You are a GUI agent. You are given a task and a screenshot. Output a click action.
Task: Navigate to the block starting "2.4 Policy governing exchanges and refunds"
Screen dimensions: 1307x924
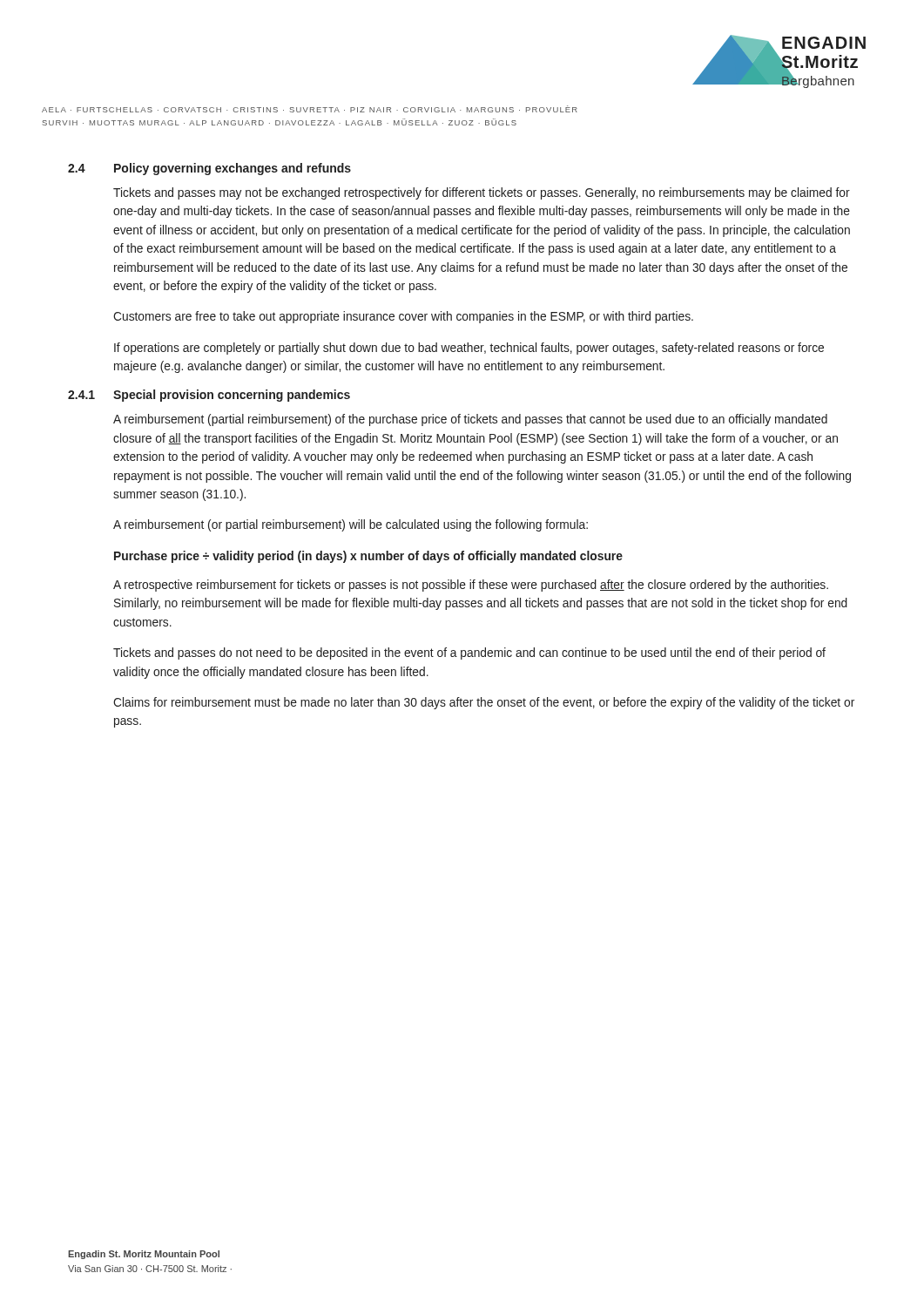(x=209, y=168)
